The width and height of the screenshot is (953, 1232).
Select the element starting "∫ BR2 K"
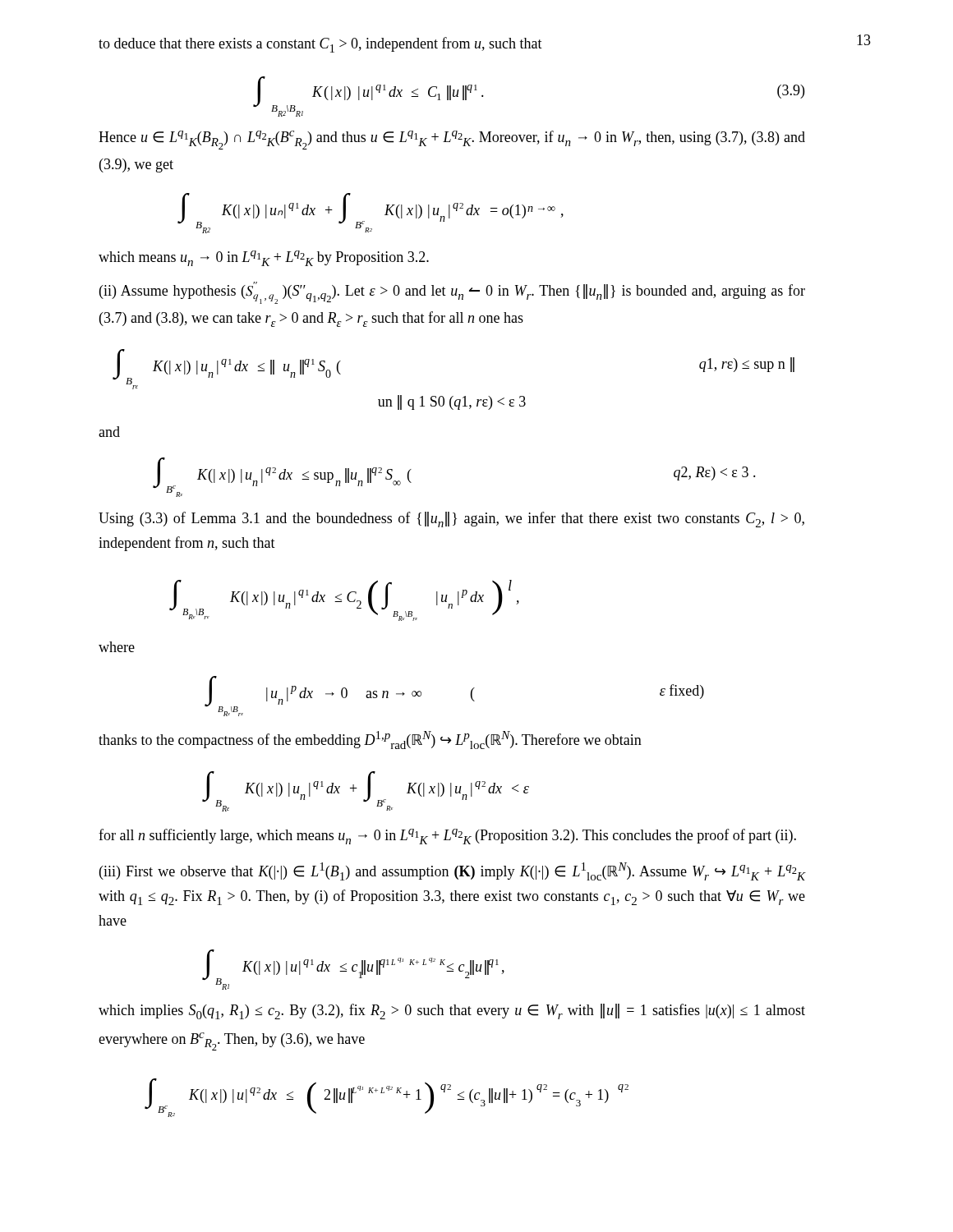[x=452, y=210]
